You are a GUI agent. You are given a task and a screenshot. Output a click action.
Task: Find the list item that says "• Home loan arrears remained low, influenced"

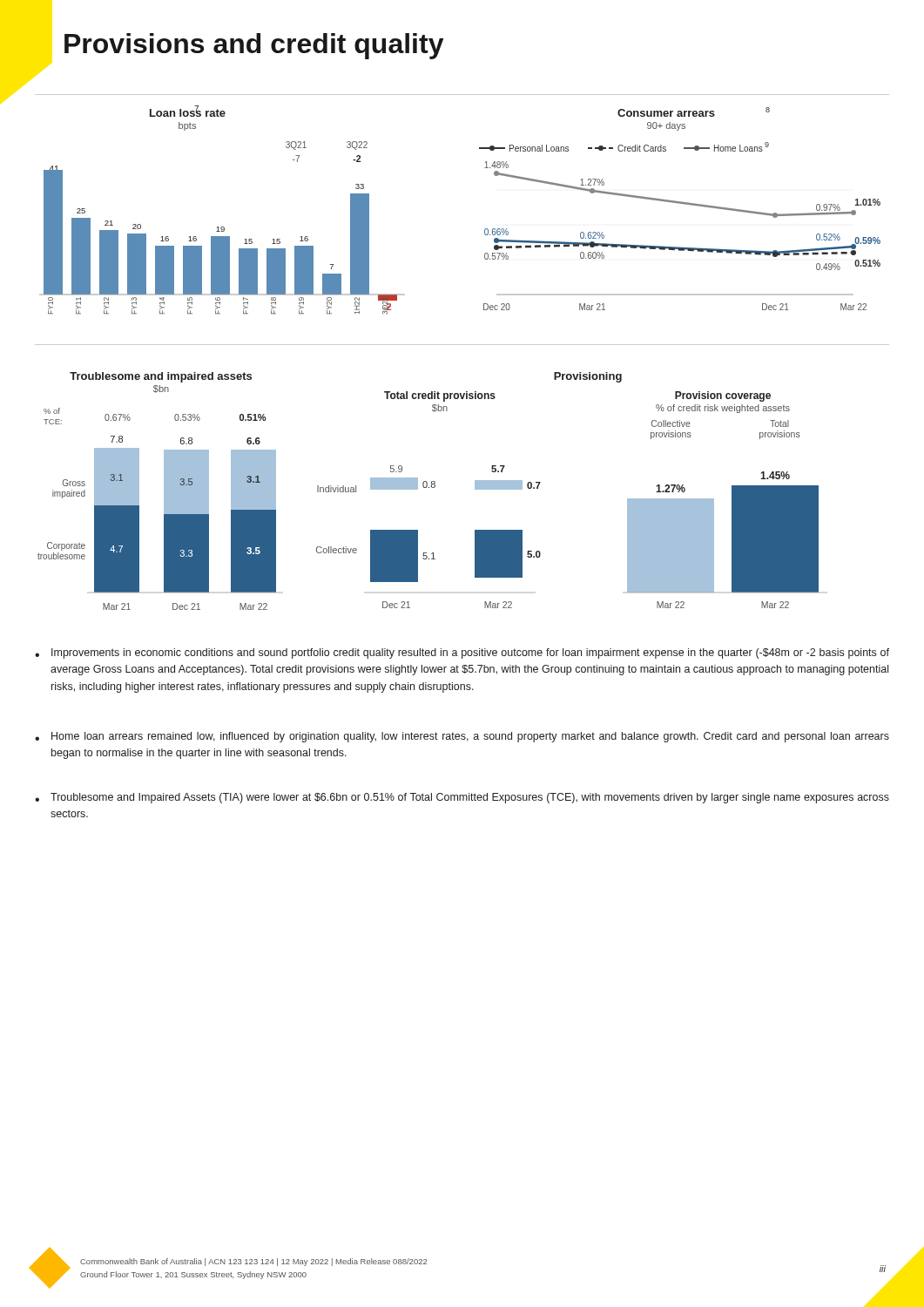[462, 745]
